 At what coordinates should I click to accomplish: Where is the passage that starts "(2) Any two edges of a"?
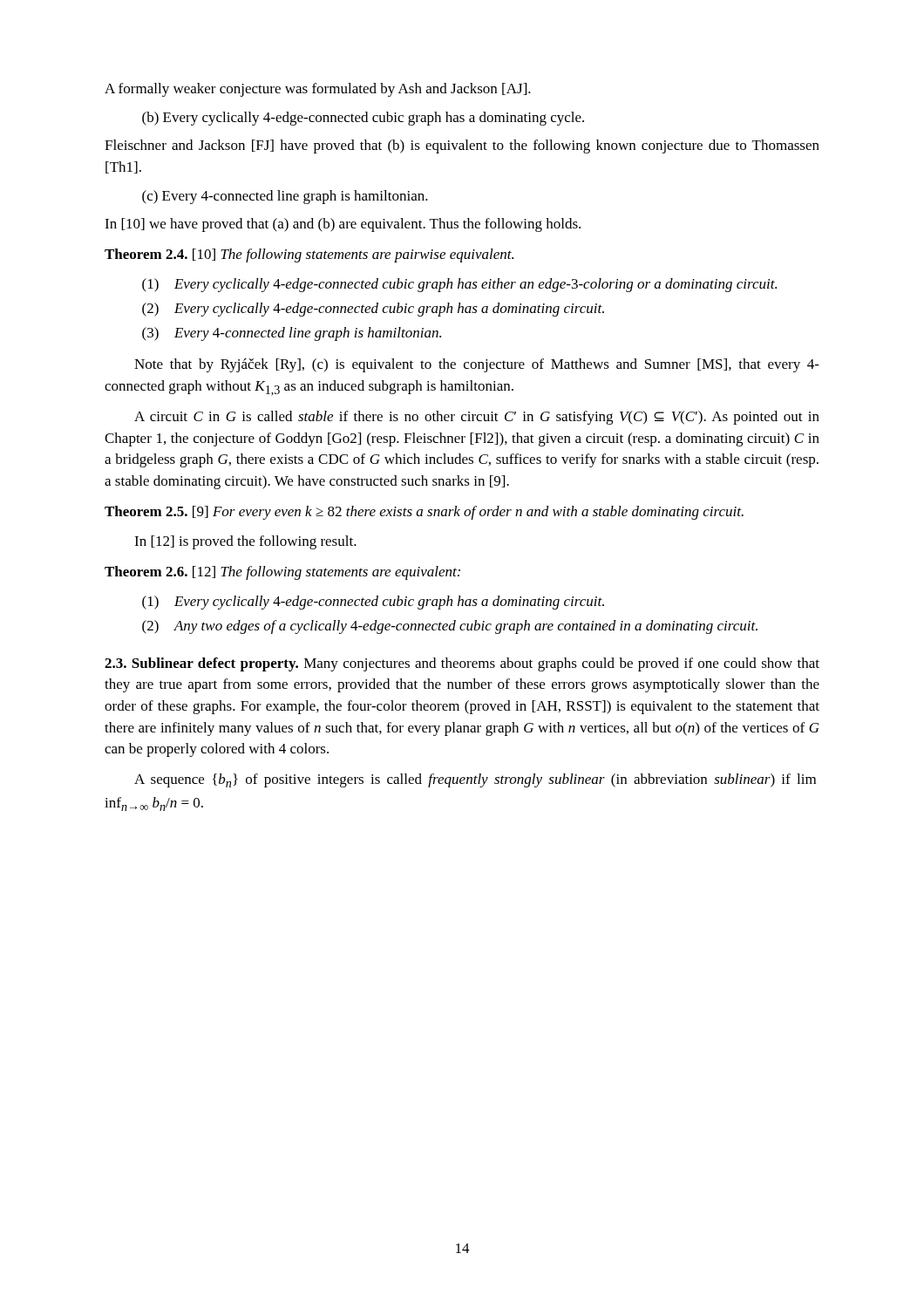point(481,626)
